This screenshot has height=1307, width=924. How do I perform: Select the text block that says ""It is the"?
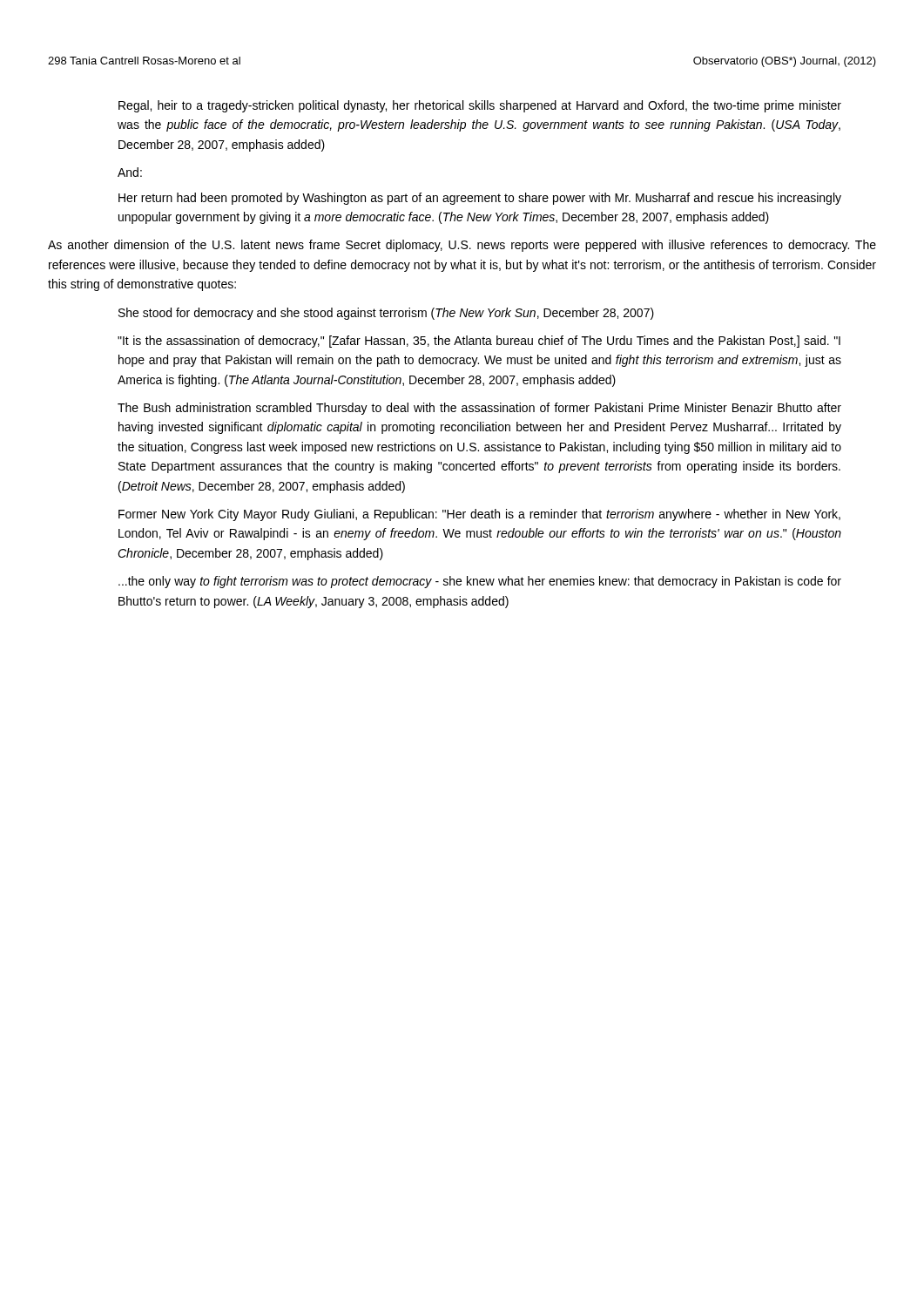479,360
